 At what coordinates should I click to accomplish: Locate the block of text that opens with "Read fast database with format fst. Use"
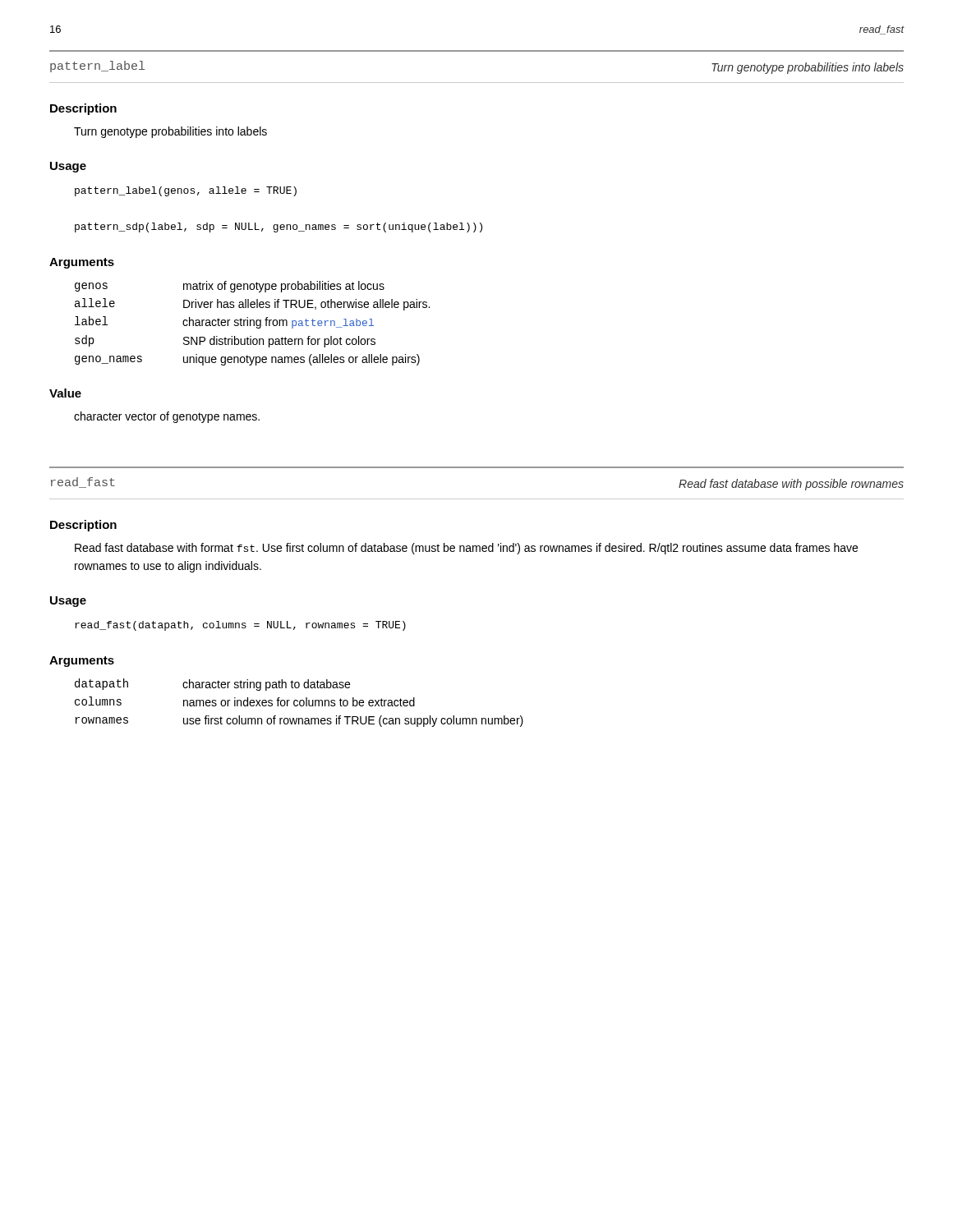[x=466, y=557]
